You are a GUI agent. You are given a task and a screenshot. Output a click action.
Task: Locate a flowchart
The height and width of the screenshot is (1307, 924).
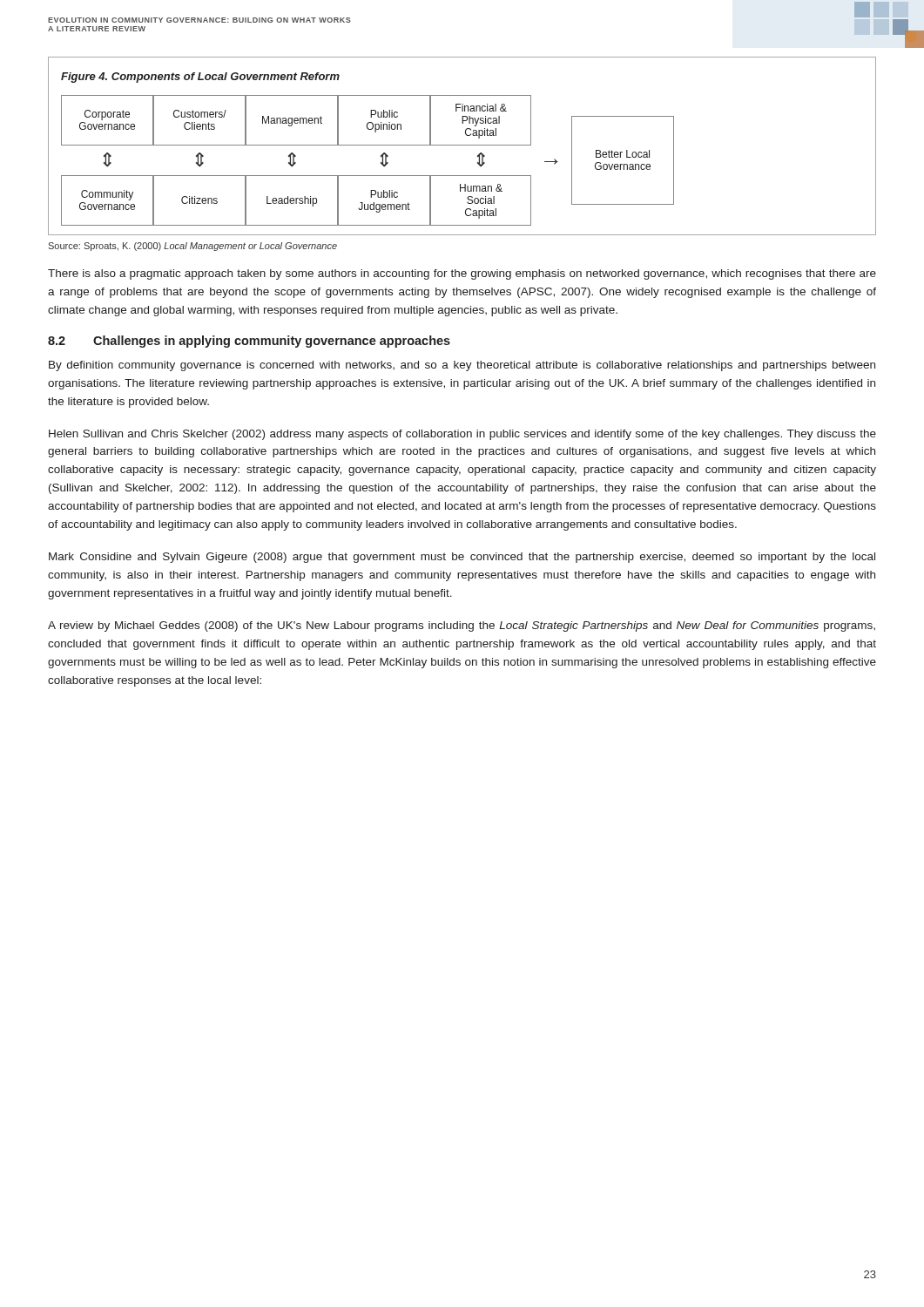tap(462, 146)
